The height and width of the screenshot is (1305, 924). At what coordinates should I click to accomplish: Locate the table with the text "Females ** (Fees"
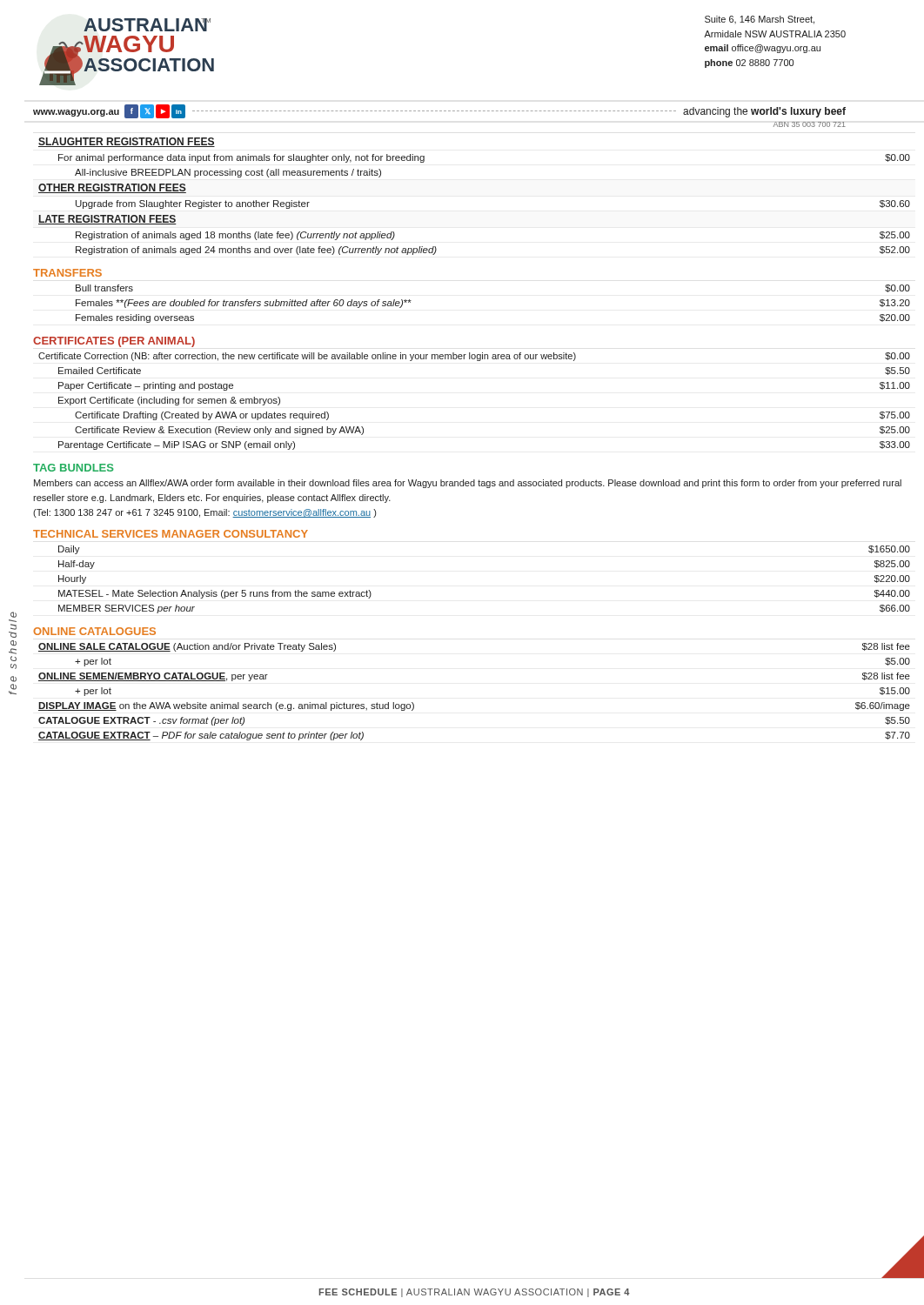[474, 303]
